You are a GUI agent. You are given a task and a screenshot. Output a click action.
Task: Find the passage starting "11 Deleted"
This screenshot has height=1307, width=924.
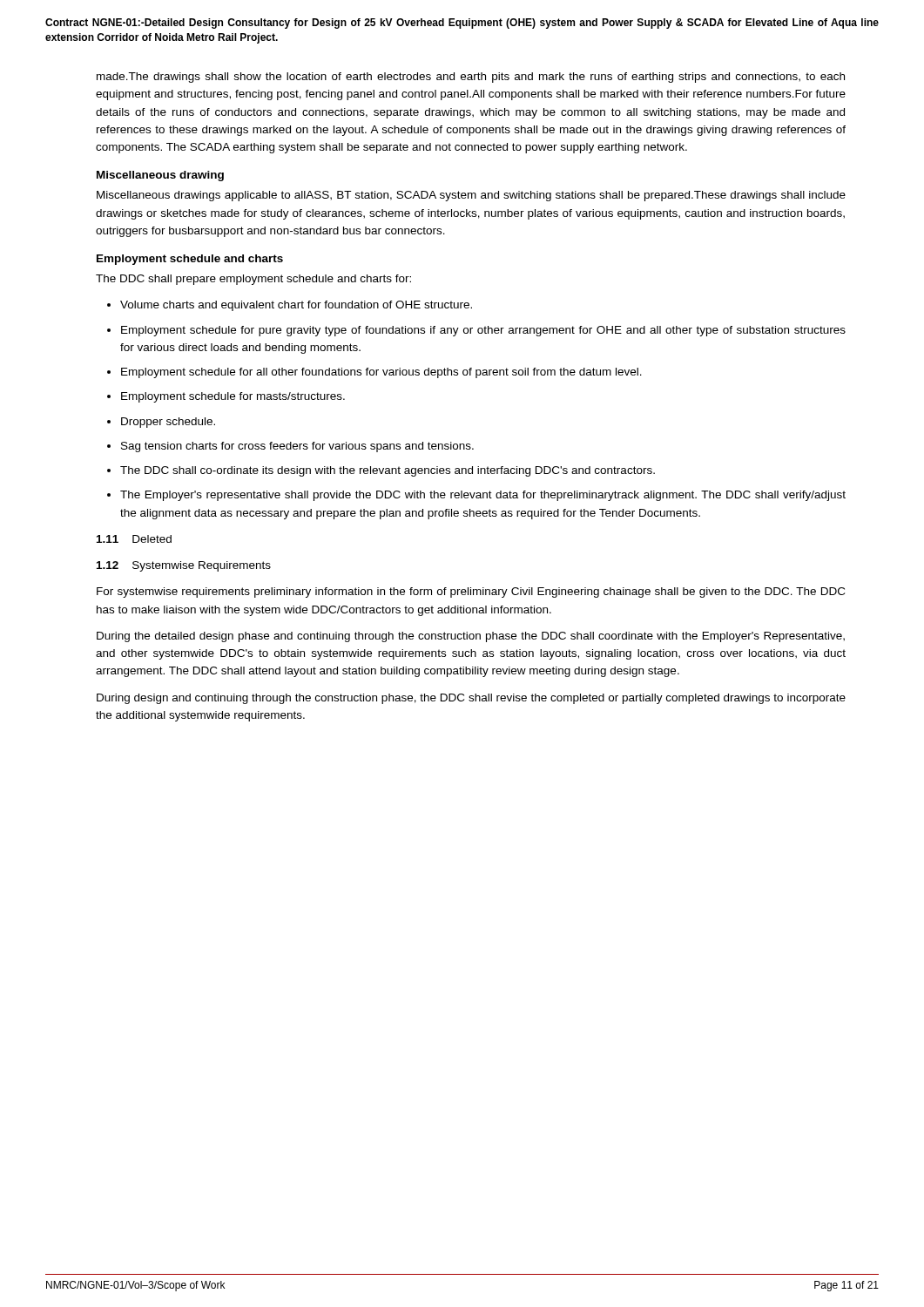134,539
